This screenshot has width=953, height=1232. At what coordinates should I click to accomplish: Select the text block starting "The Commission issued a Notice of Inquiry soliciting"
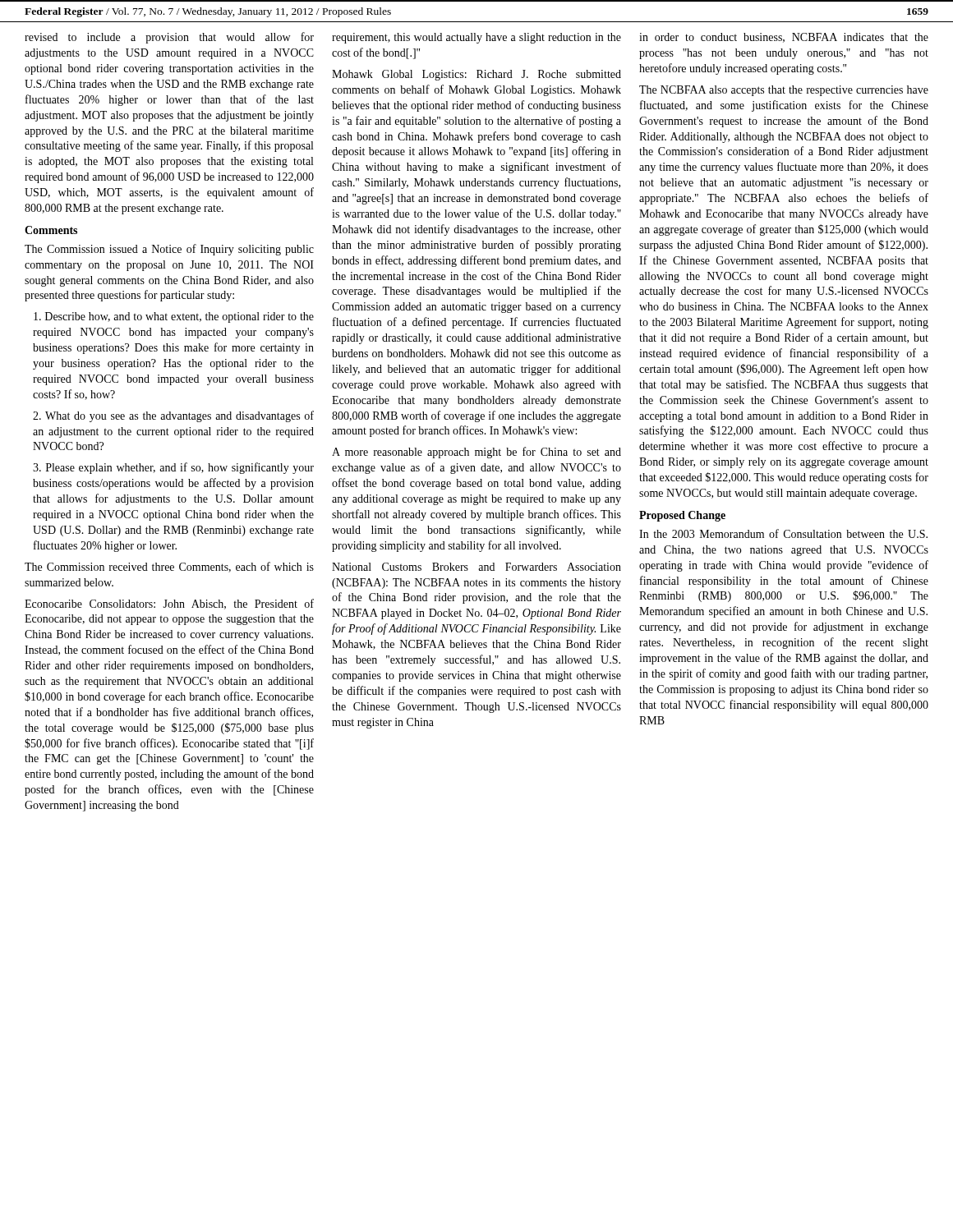click(169, 273)
